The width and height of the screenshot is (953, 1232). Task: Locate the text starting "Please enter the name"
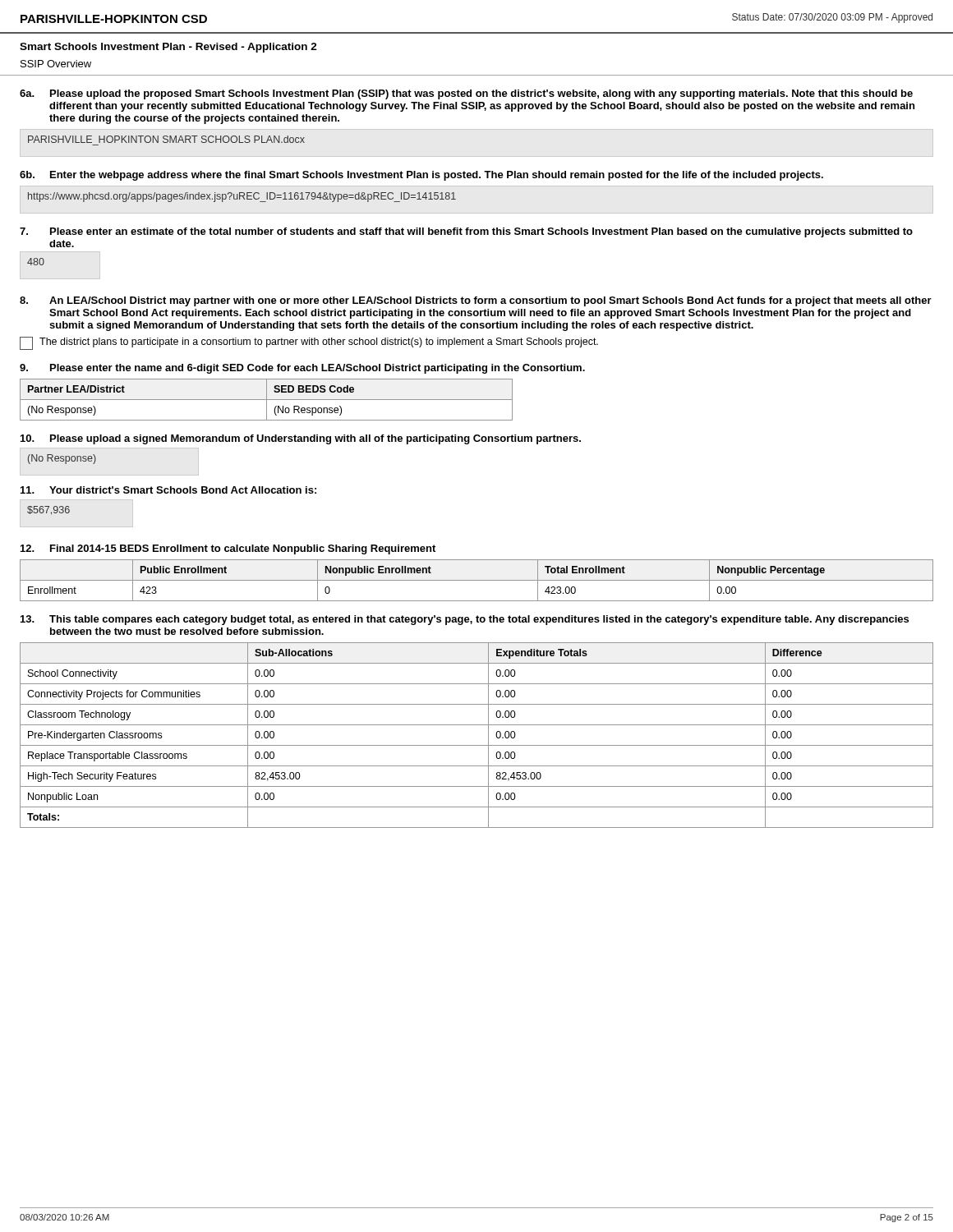(476, 368)
